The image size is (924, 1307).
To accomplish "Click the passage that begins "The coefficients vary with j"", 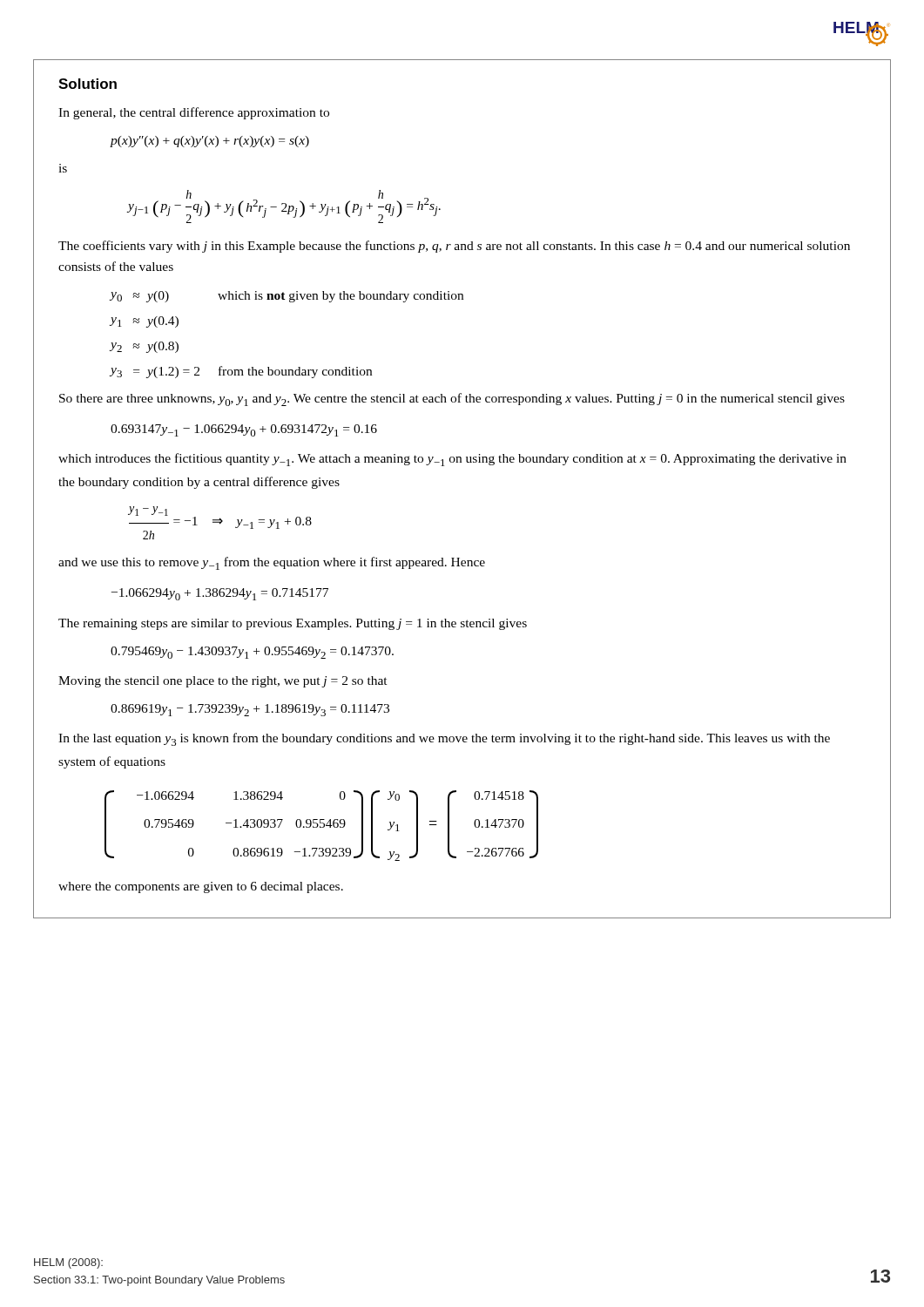I will 454,256.
